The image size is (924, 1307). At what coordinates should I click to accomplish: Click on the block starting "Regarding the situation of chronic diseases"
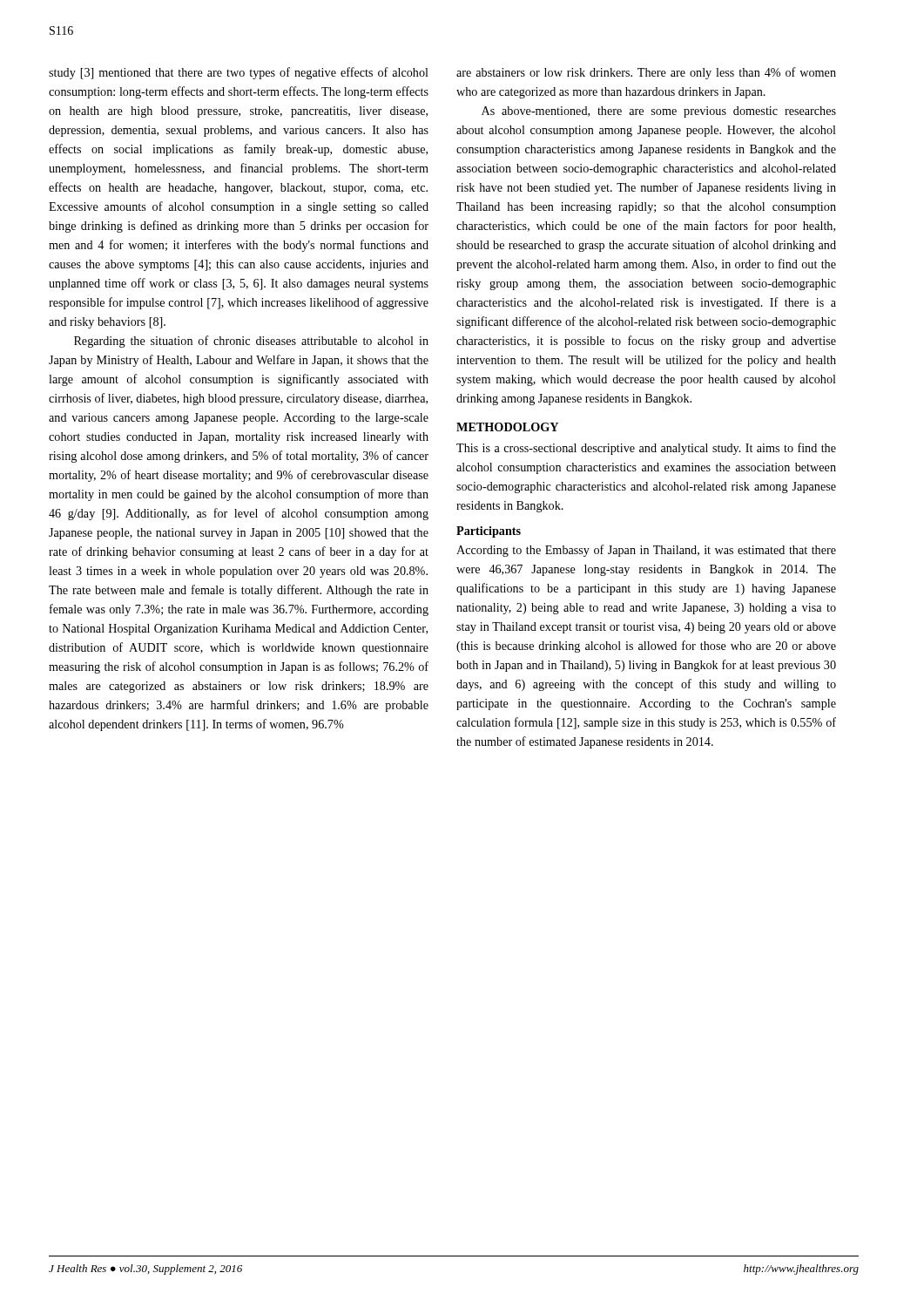[239, 532]
